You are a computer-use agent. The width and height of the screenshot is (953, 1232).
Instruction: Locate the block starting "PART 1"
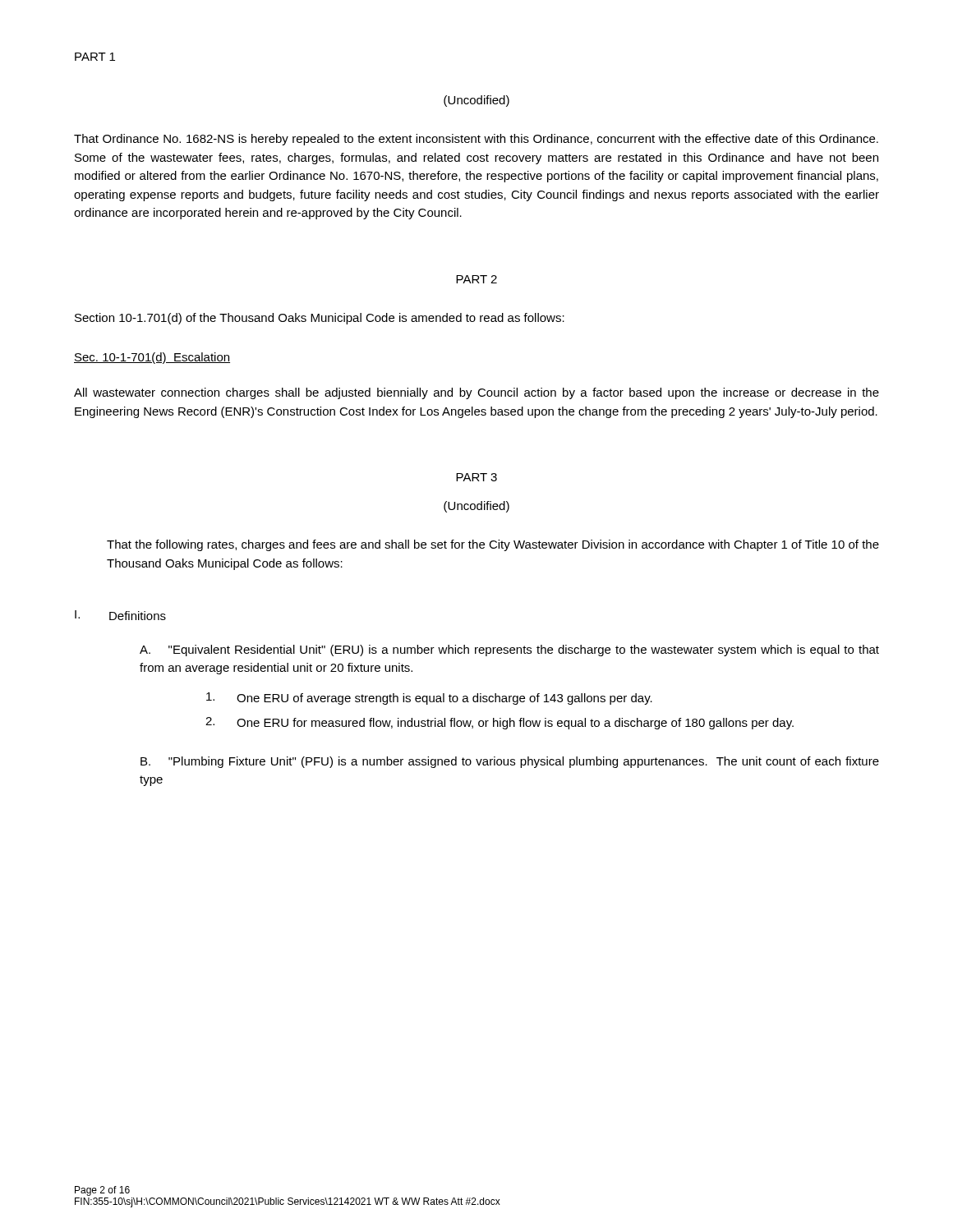(95, 56)
